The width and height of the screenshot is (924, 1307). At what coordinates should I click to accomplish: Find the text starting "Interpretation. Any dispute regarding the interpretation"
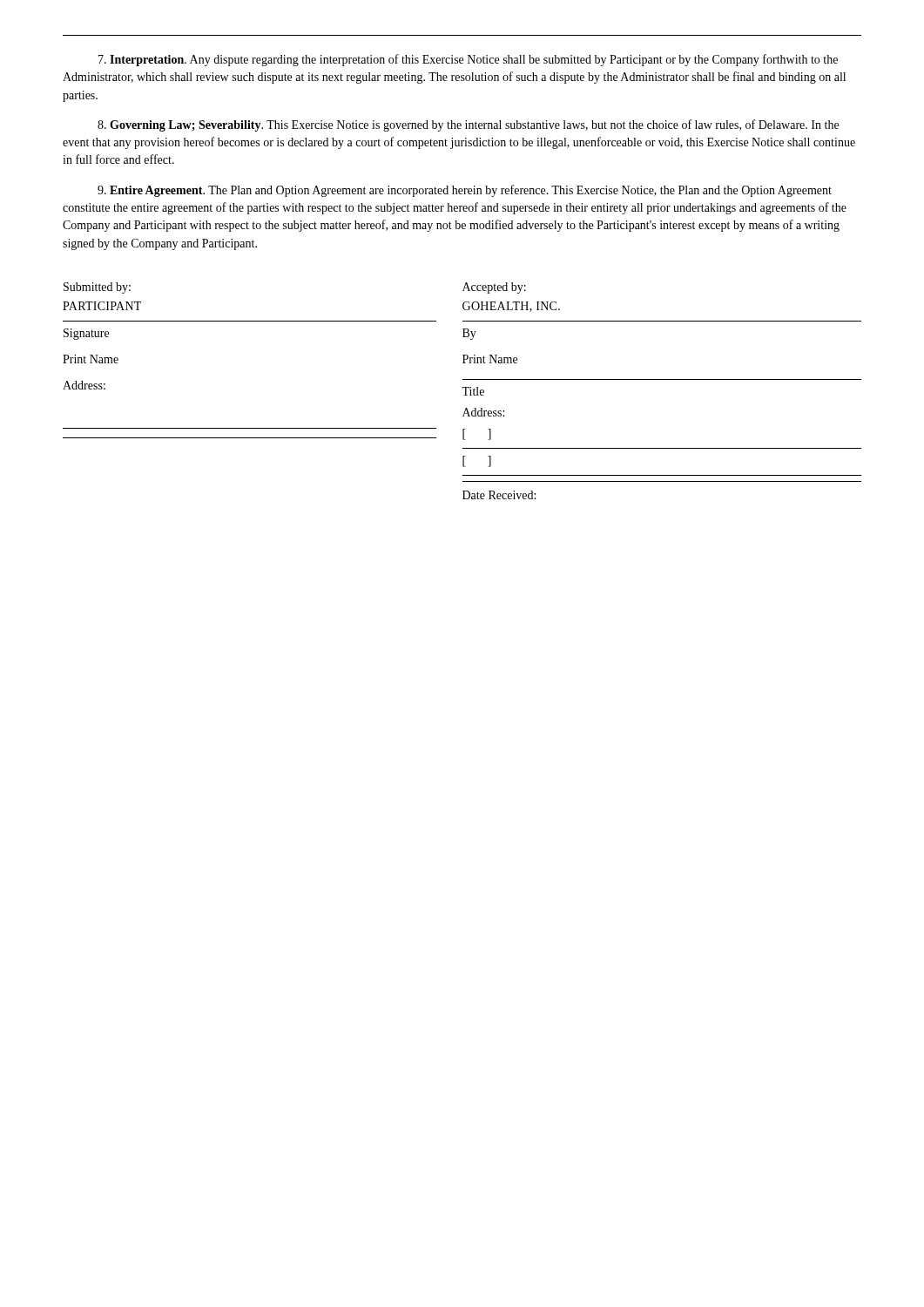coord(454,77)
